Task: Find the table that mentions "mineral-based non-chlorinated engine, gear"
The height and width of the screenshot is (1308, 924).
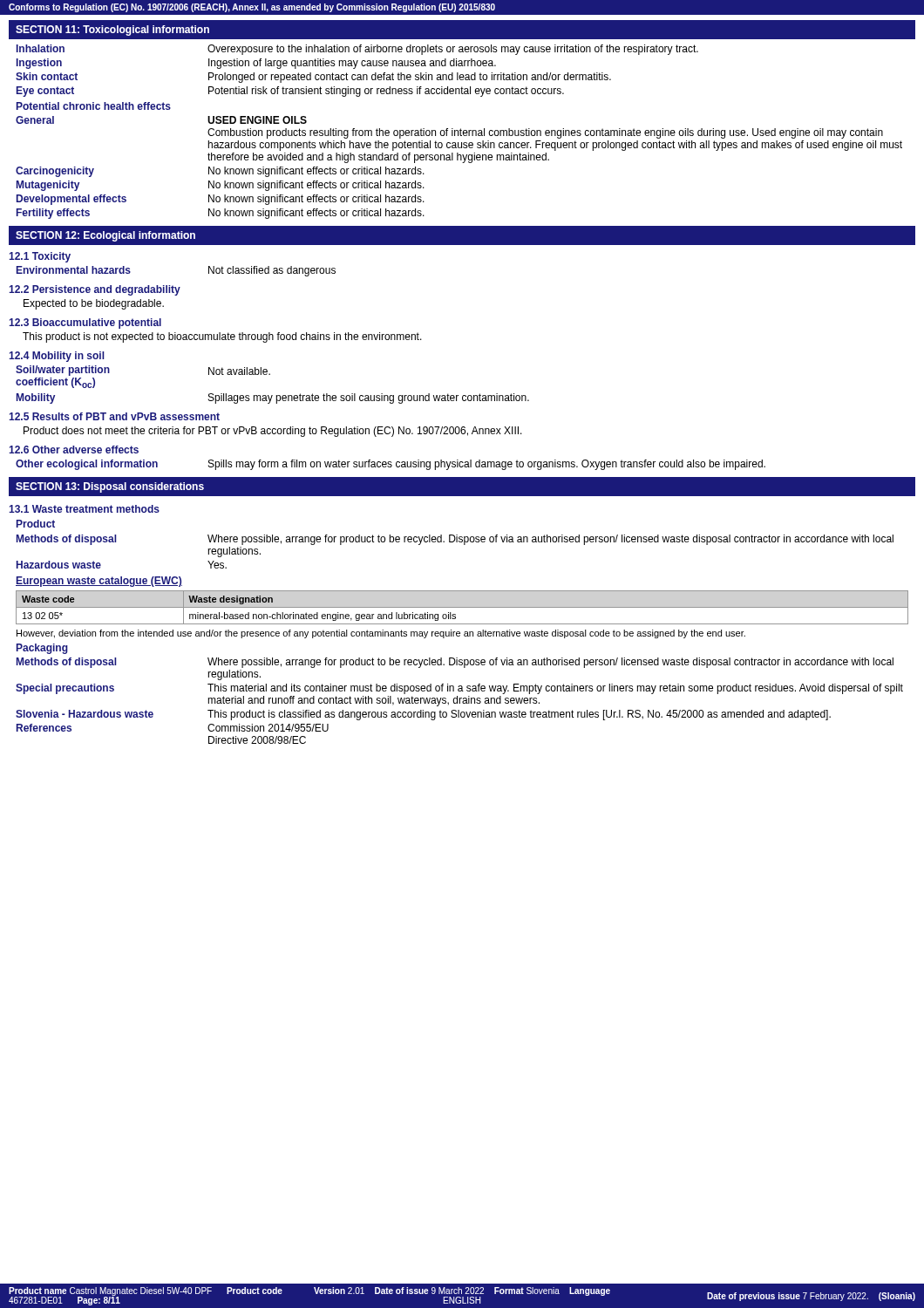Action: (462, 608)
